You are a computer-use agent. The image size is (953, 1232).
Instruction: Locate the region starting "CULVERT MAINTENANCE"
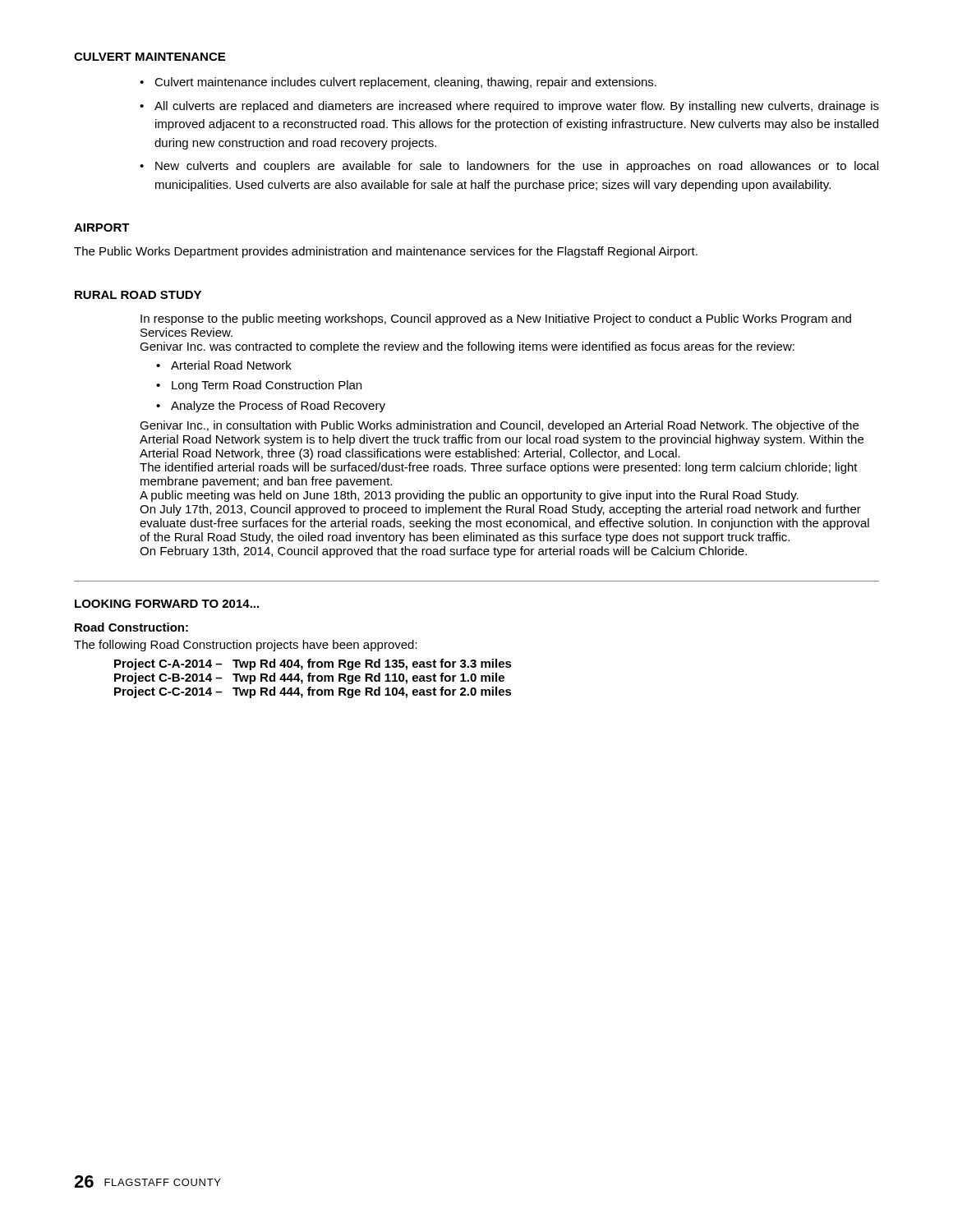(x=150, y=56)
